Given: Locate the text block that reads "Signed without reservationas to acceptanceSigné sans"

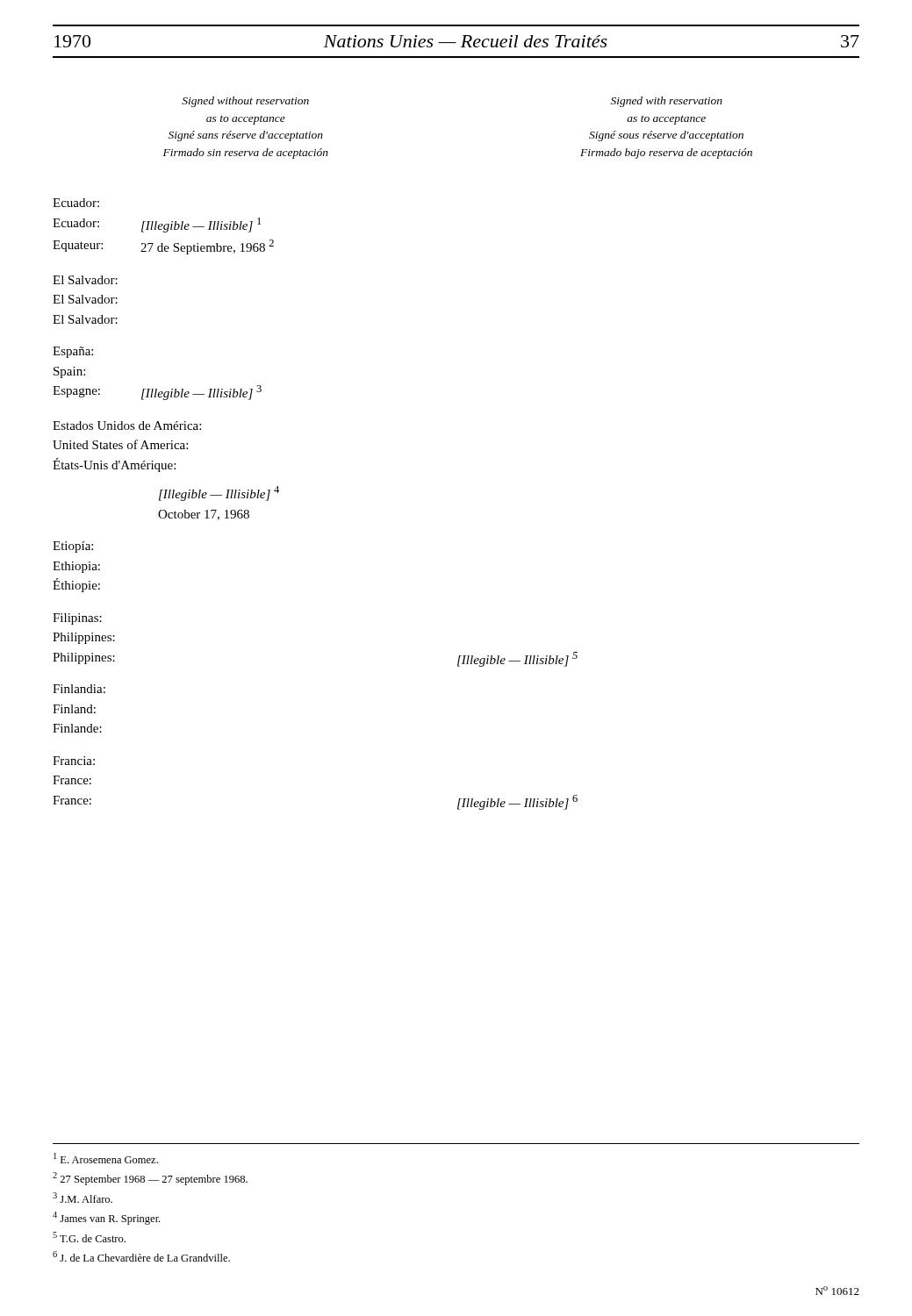Looking at the screenshot, I should [x=248, y=101].
